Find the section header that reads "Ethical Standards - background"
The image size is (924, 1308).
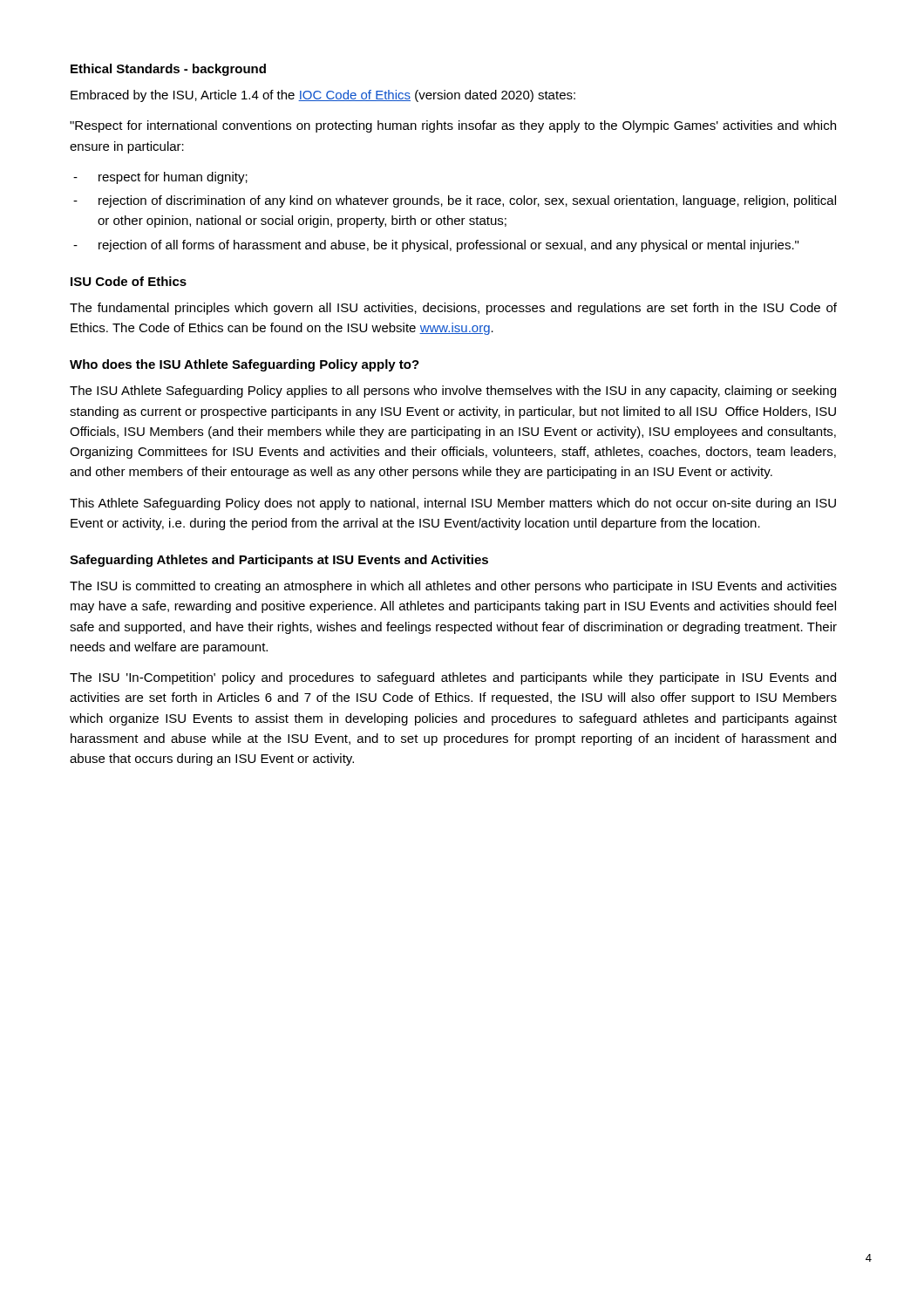pos(168,68)
